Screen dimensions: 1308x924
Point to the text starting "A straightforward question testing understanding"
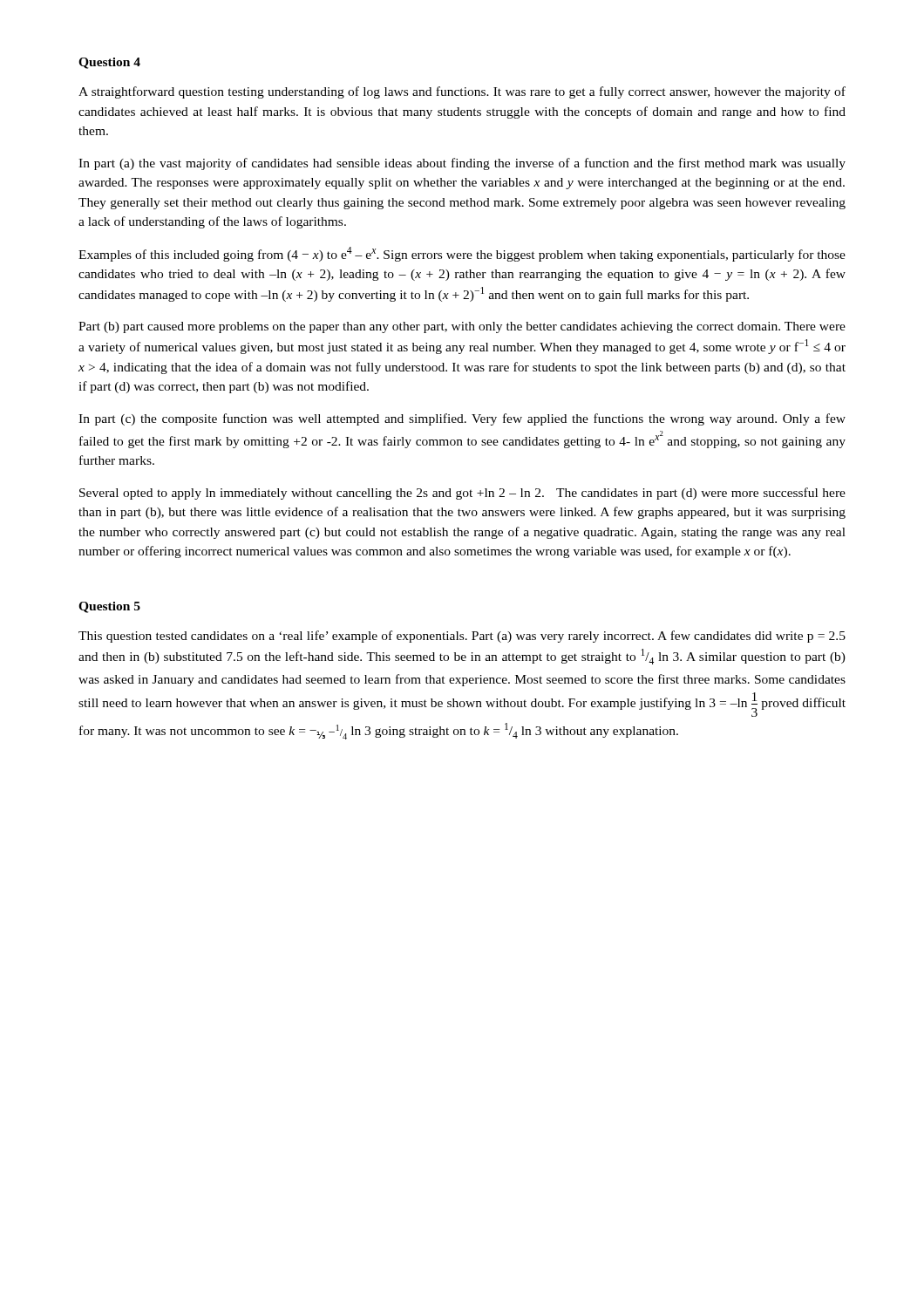462,111
